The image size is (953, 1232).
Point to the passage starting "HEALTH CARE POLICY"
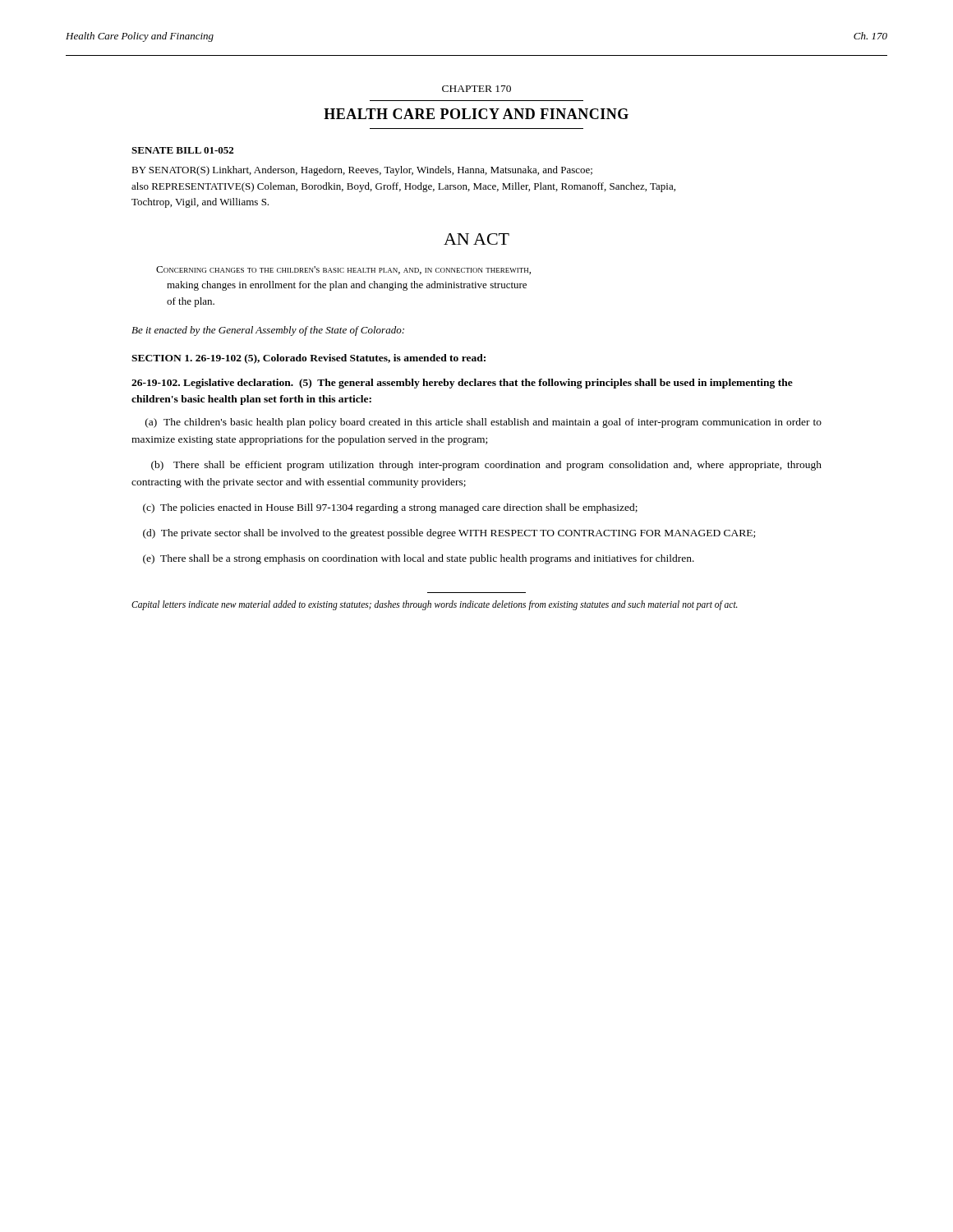coord(476,114)
